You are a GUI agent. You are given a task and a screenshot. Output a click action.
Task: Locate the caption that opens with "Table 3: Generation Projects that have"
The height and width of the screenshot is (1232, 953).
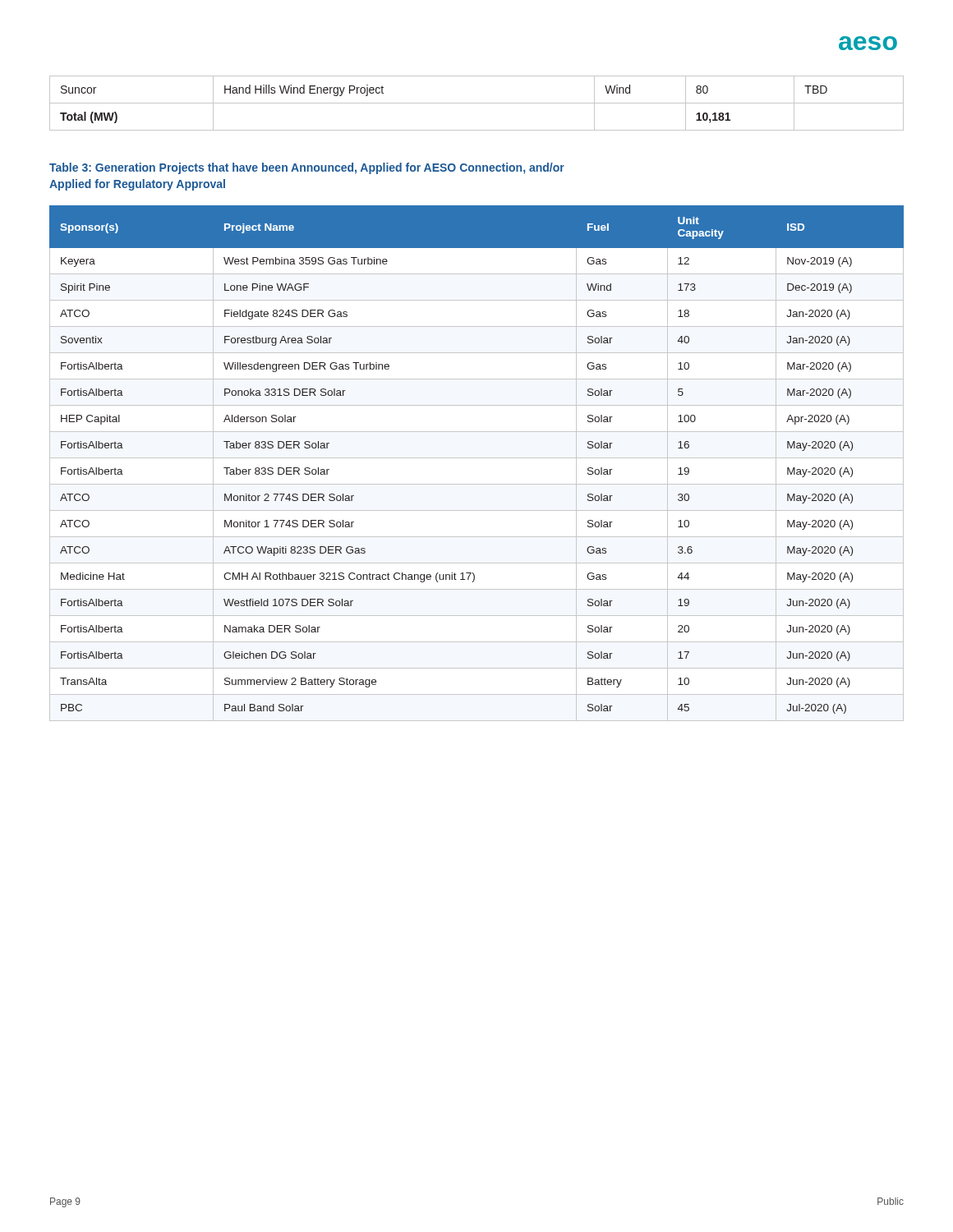(476, 176)
